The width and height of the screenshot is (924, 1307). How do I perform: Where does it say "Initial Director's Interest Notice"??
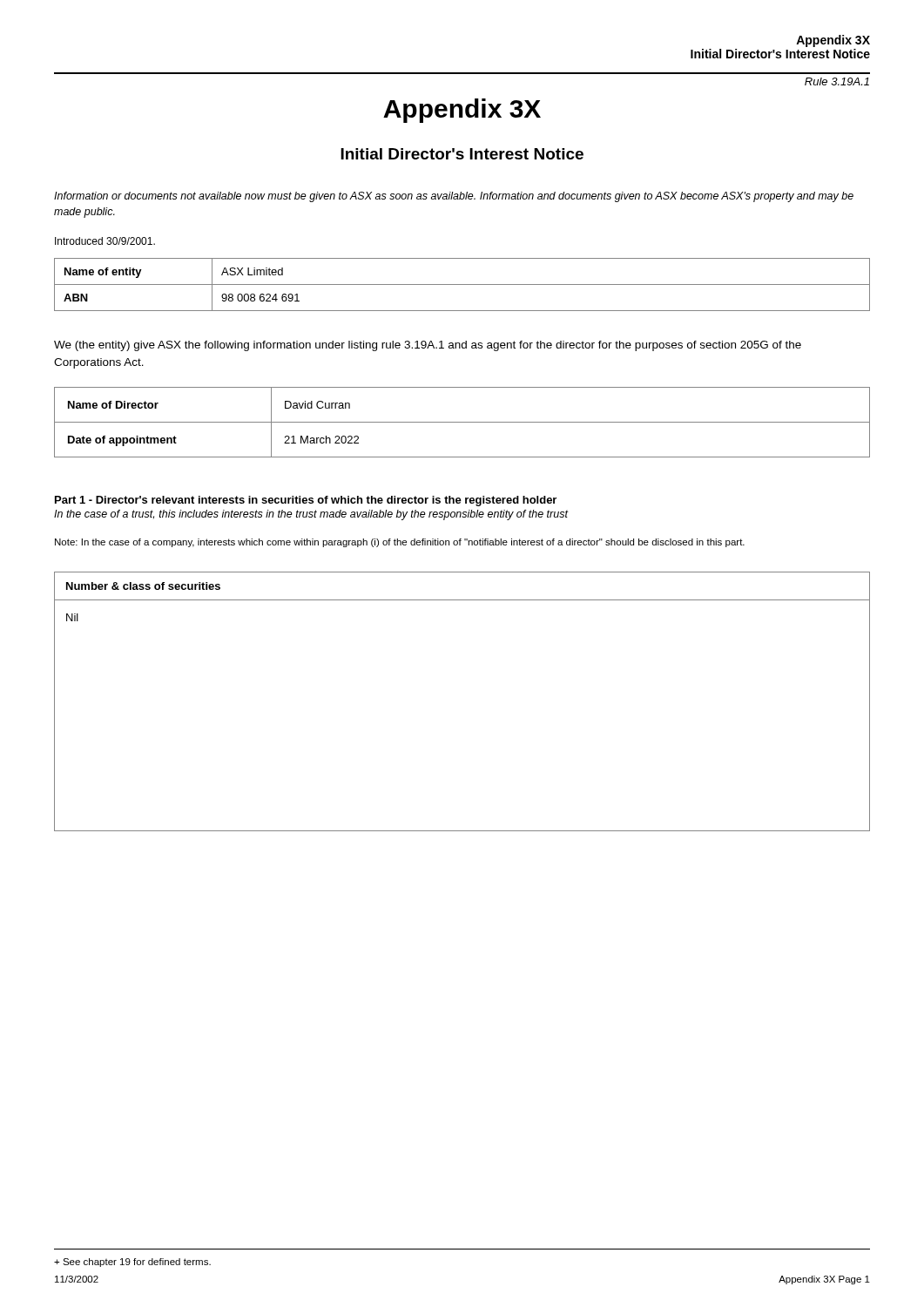click(x=462, y=154)
